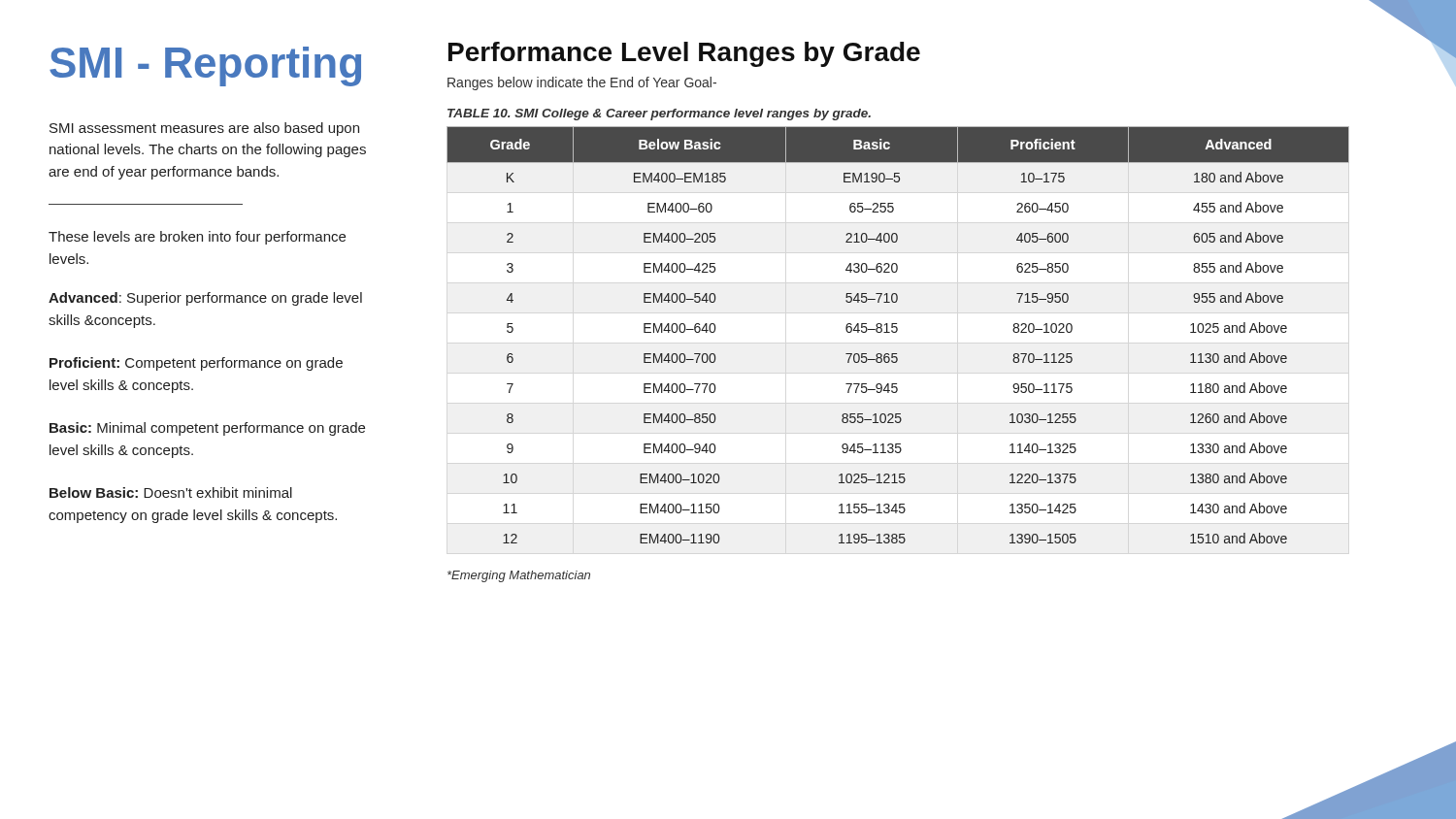Locate the text starting "Ranges below indicate"
The height and width of the screenshot is (819, 1456).
pos(582,83)
